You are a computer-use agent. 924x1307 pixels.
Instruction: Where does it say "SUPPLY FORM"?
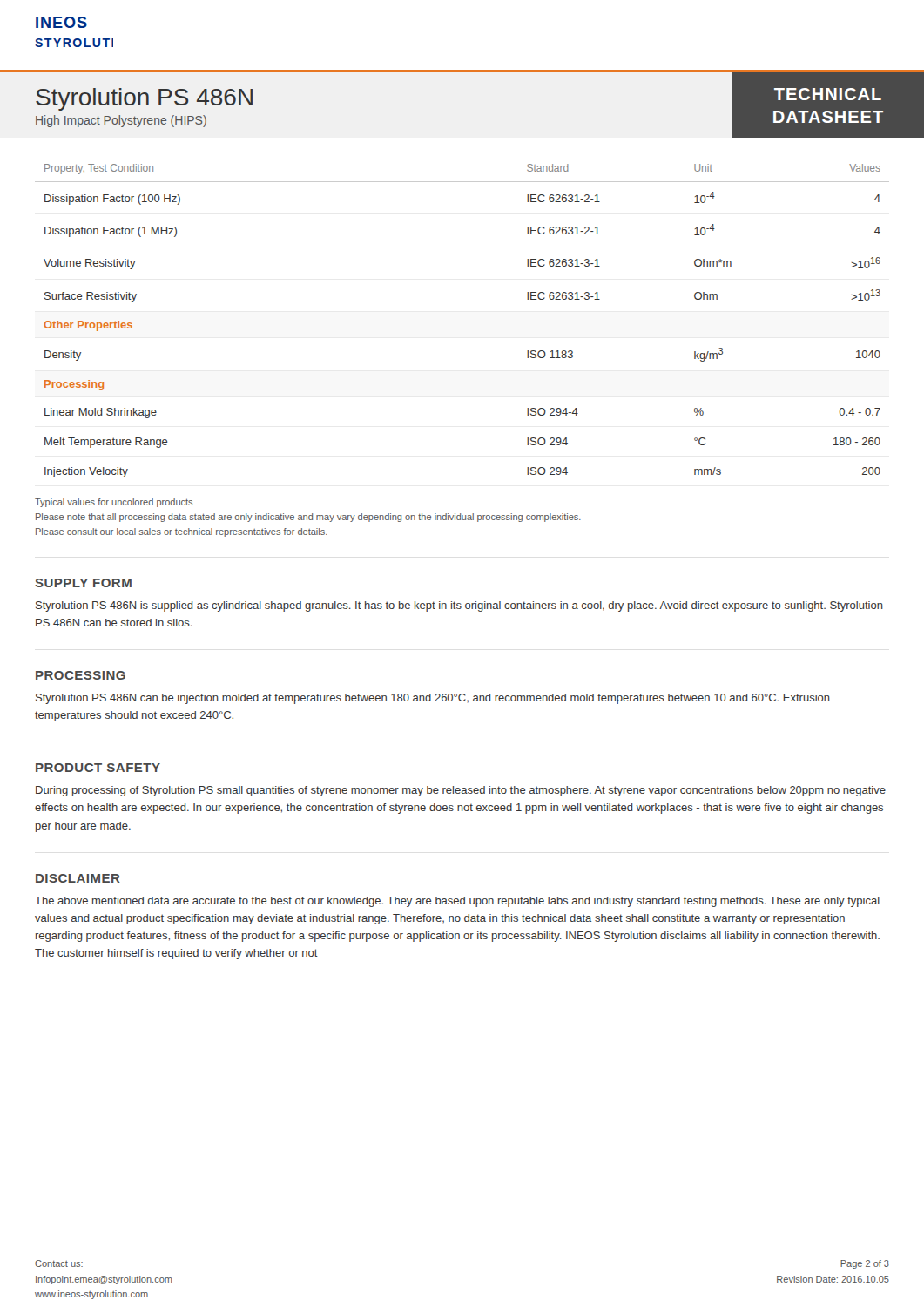[84, 582]
